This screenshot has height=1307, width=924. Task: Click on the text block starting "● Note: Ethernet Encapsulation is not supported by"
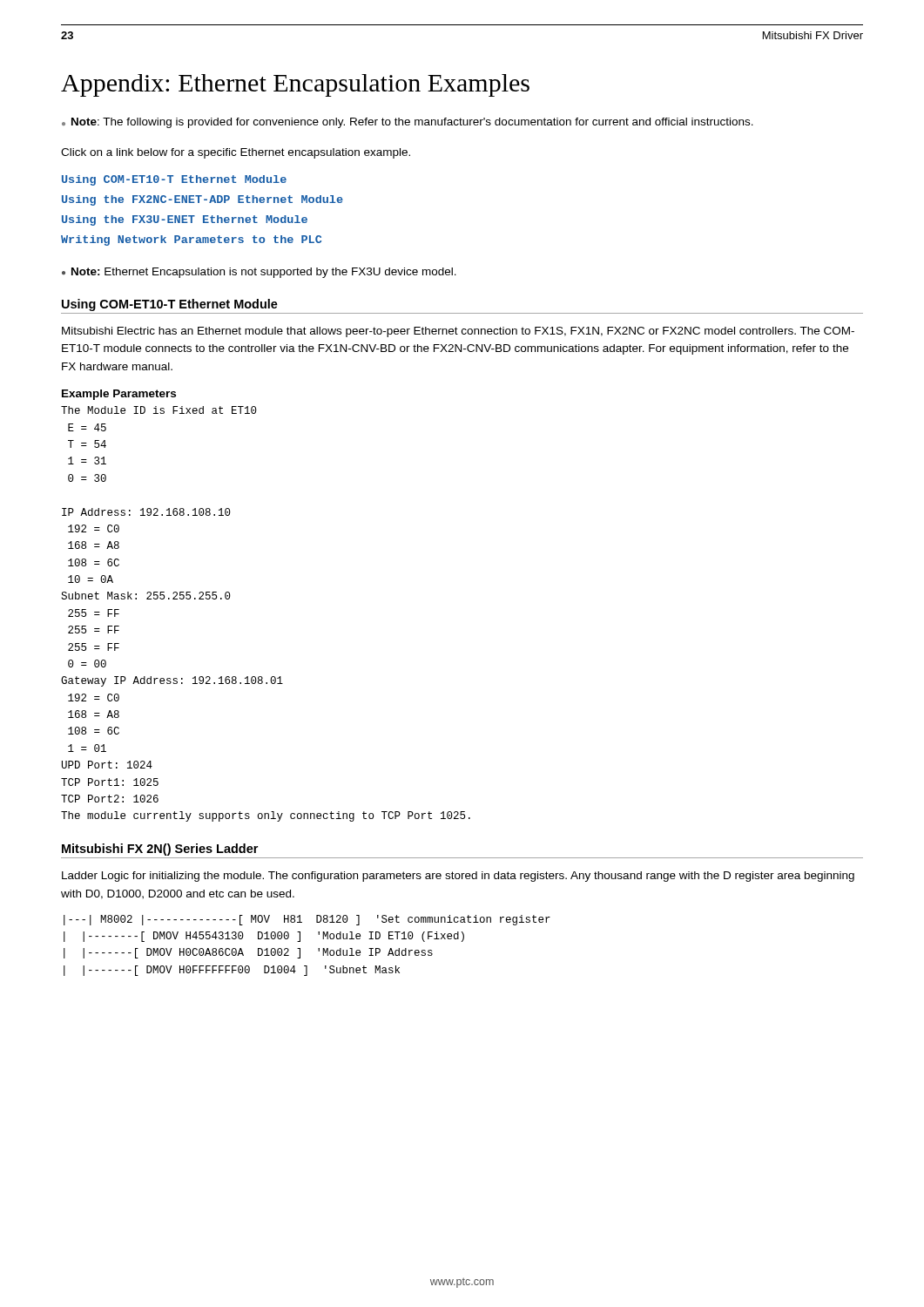[259, 272]
